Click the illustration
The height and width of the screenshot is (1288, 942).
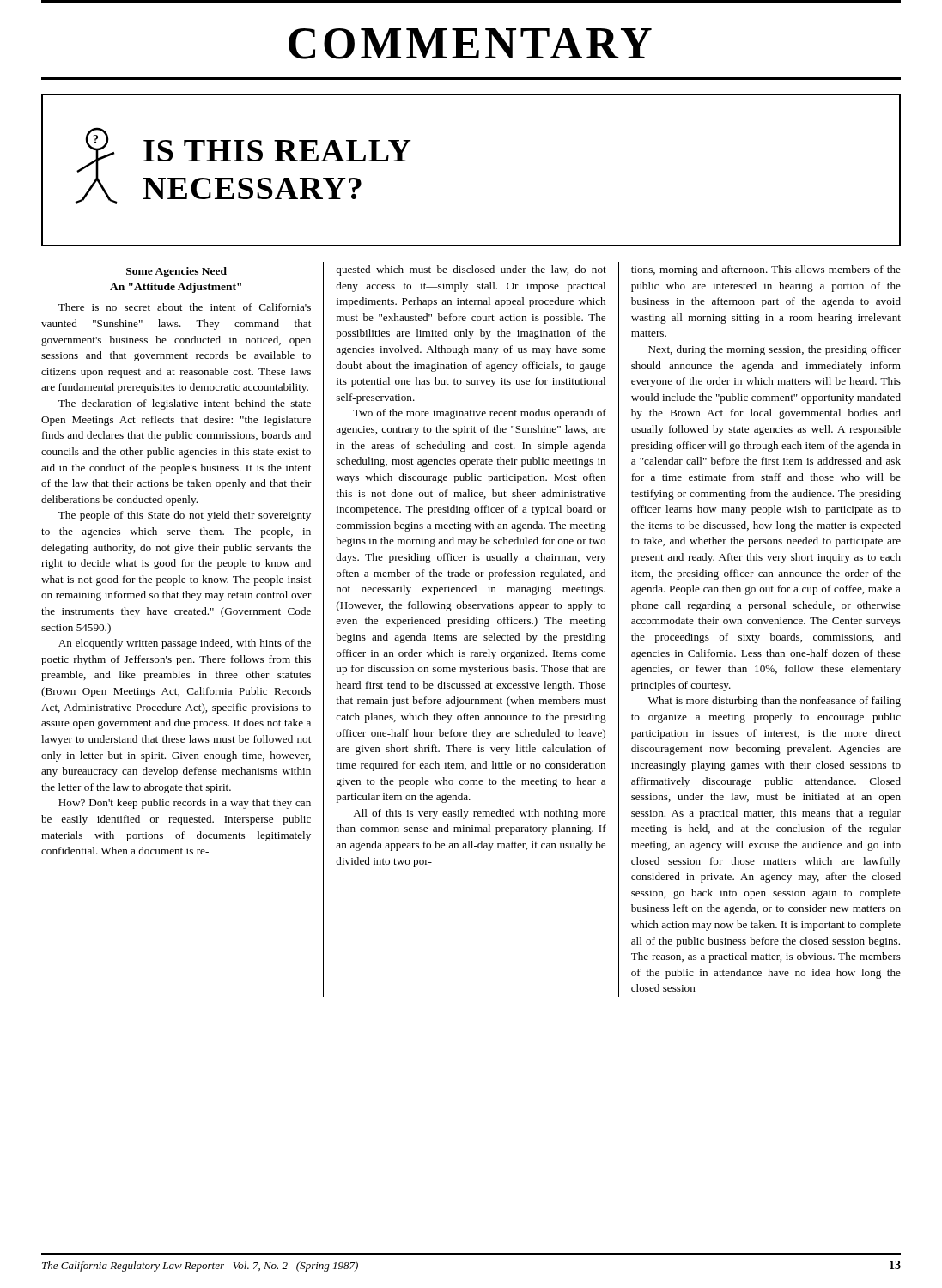(471, 170)
